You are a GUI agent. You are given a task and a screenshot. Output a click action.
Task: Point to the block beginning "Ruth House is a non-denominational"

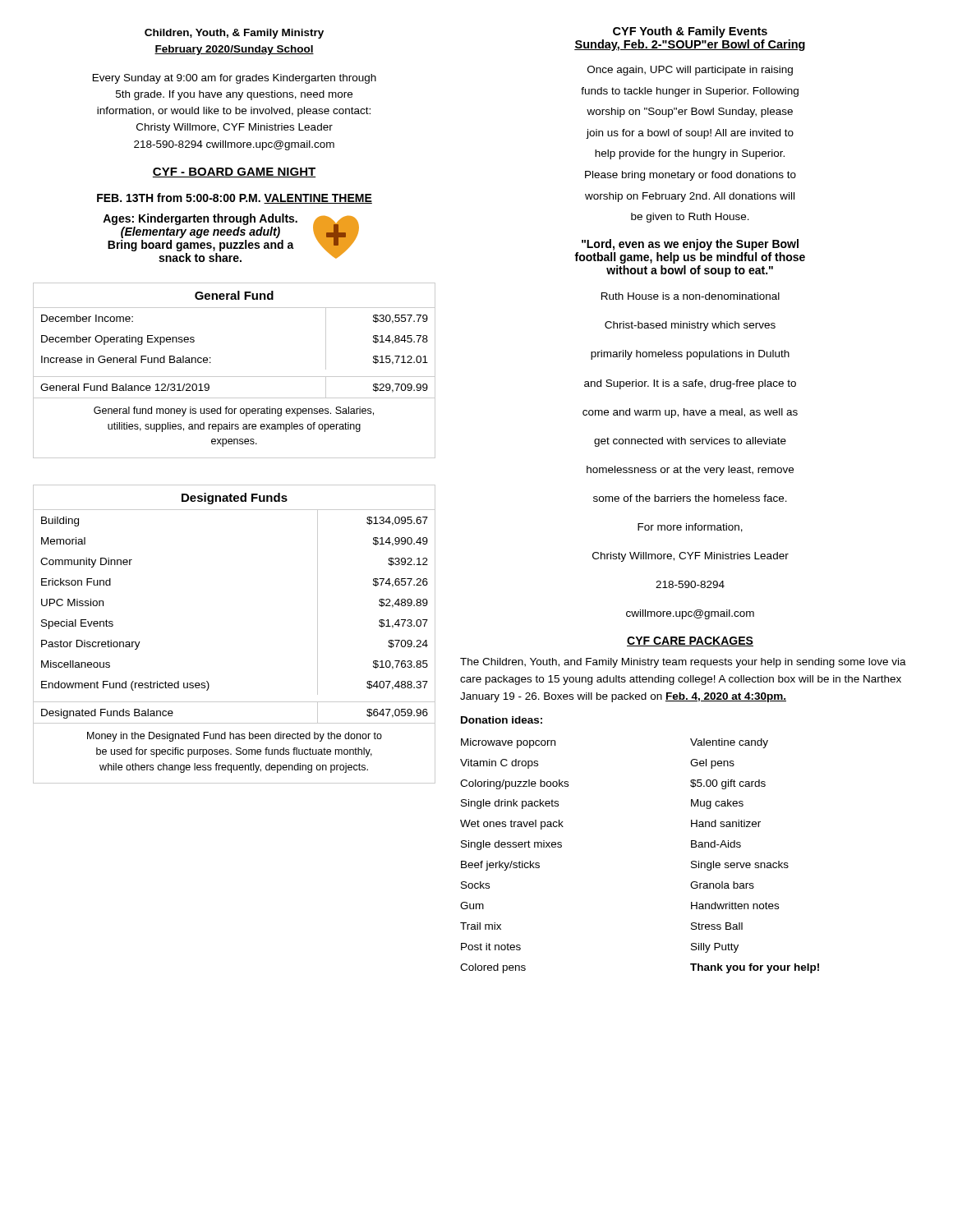690,455
